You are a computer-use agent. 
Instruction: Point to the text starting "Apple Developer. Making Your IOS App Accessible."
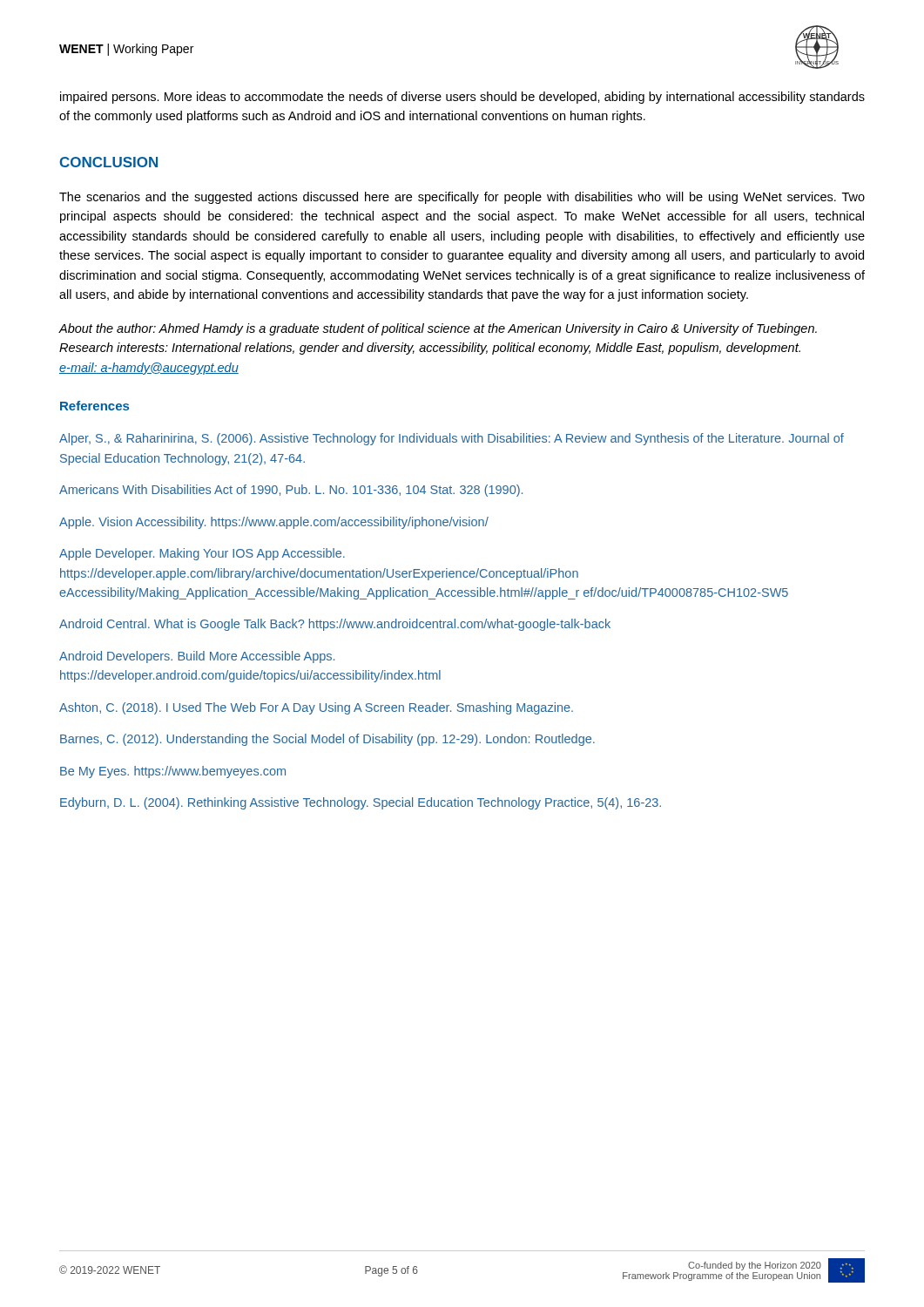424,573
